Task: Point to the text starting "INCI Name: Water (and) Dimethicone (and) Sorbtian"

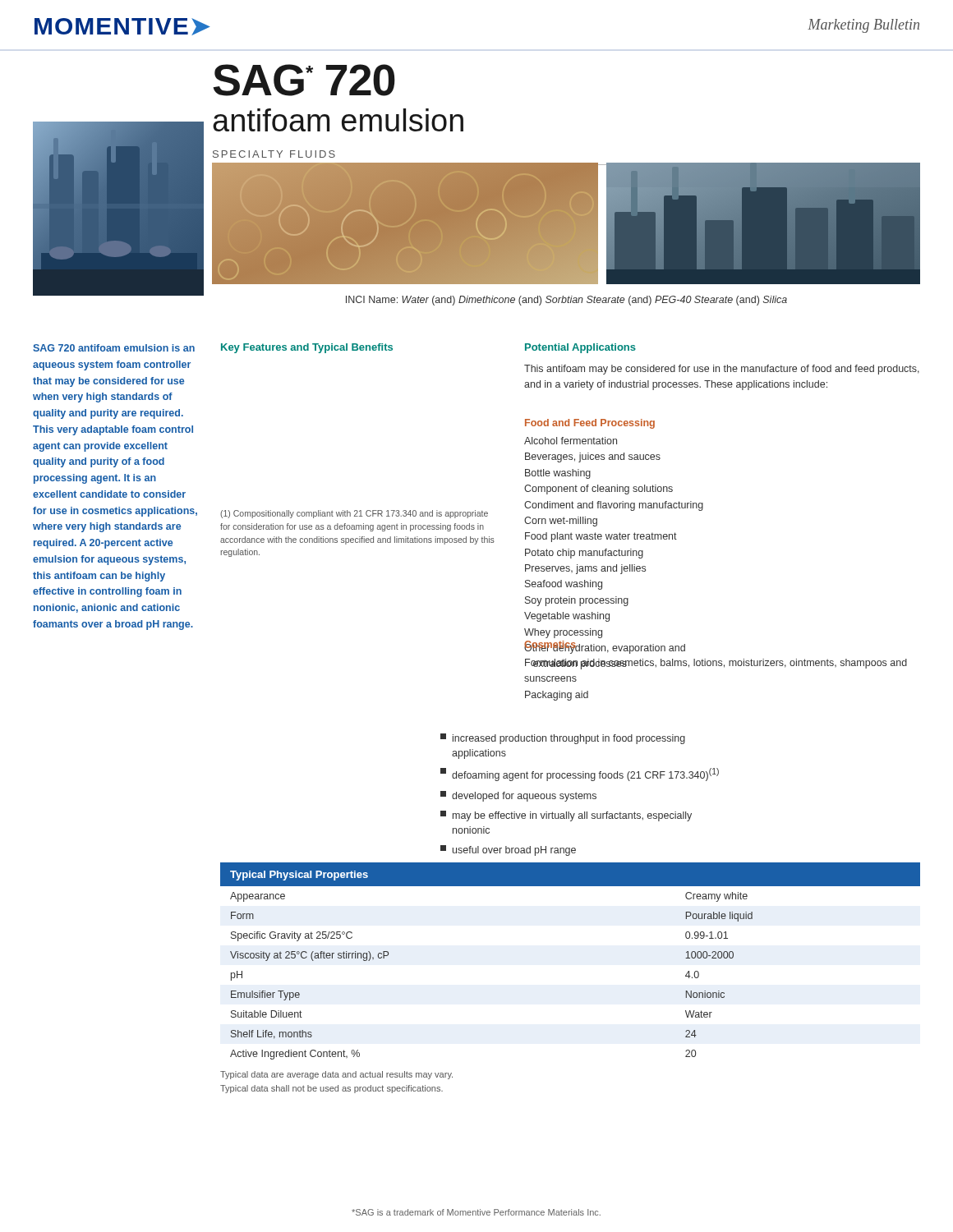Action: pos(566,300)
